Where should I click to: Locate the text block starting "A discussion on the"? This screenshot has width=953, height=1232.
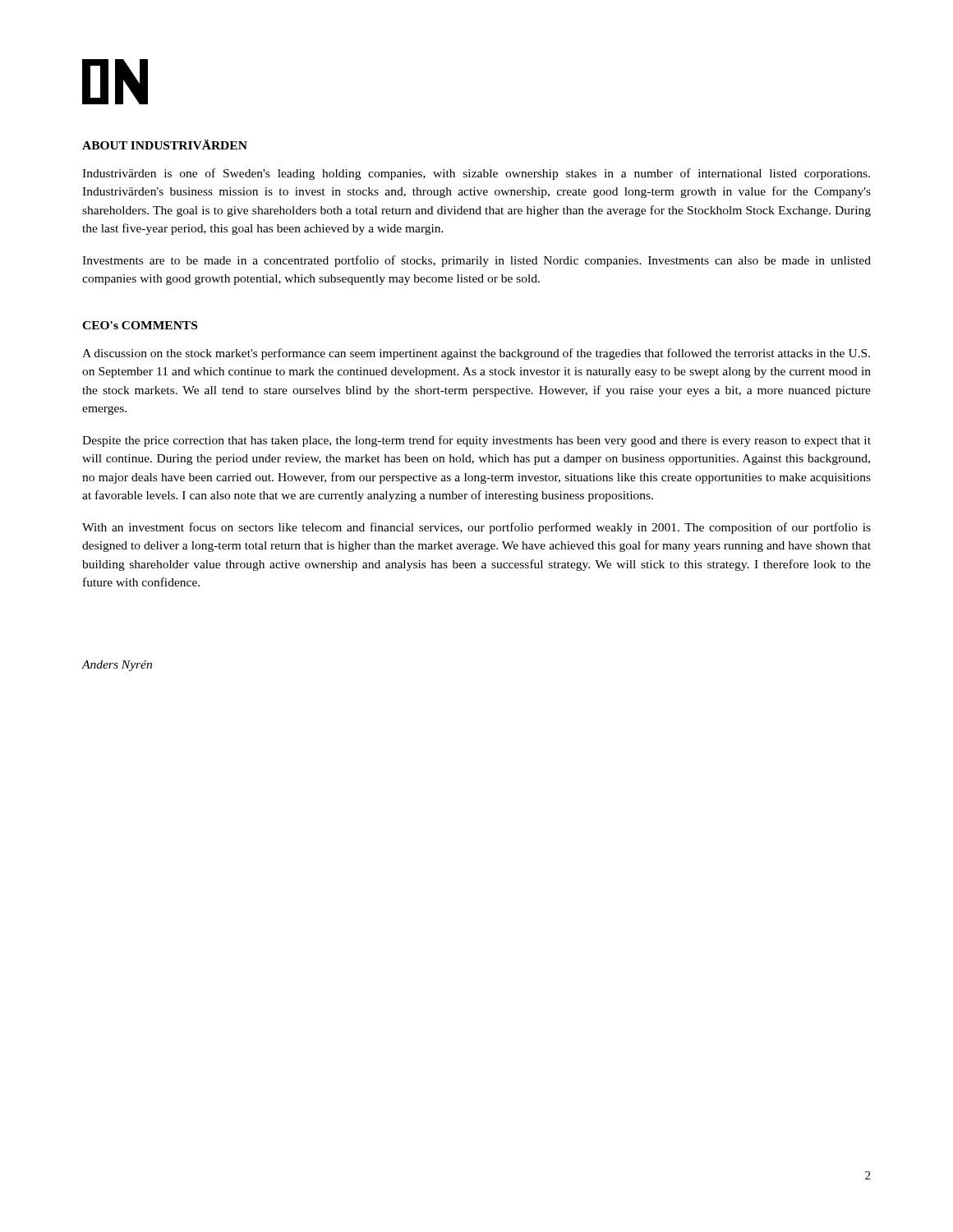[476, 380]
